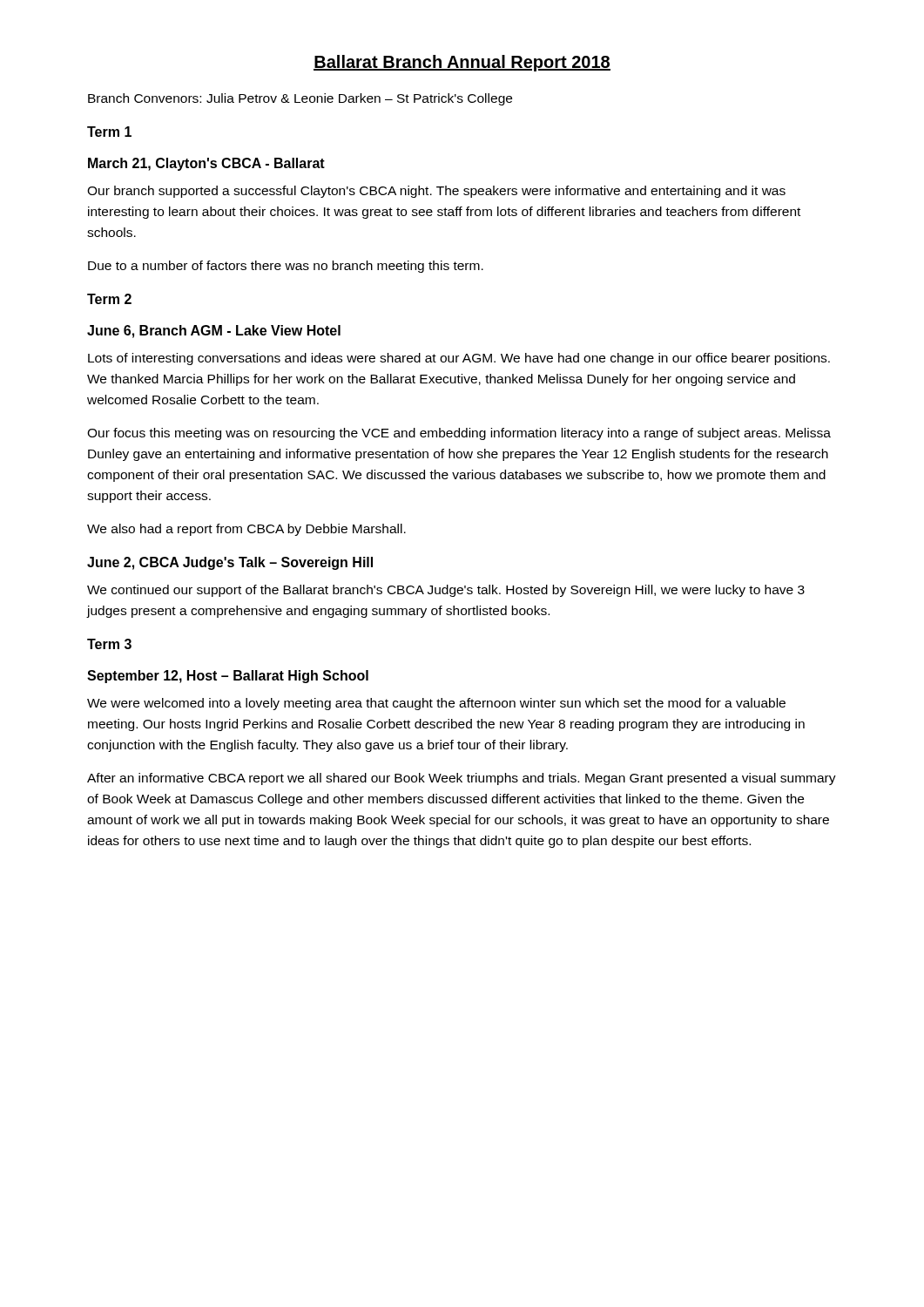Click on the block starting "Due to a number of factors there was"
This screenshot has height=1307, width=924.
tap(286, 265)
